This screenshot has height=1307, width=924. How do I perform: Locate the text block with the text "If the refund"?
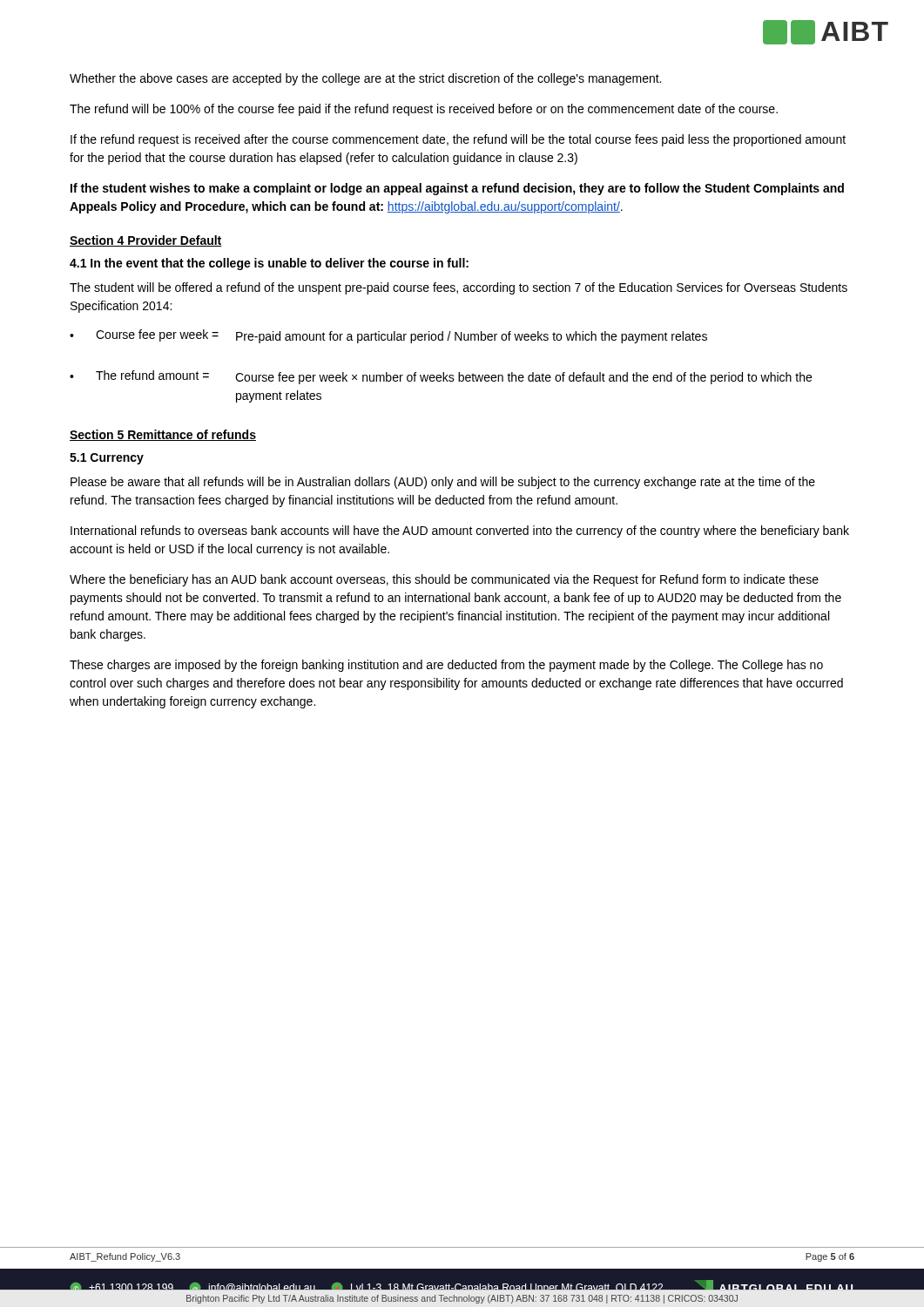458,149
